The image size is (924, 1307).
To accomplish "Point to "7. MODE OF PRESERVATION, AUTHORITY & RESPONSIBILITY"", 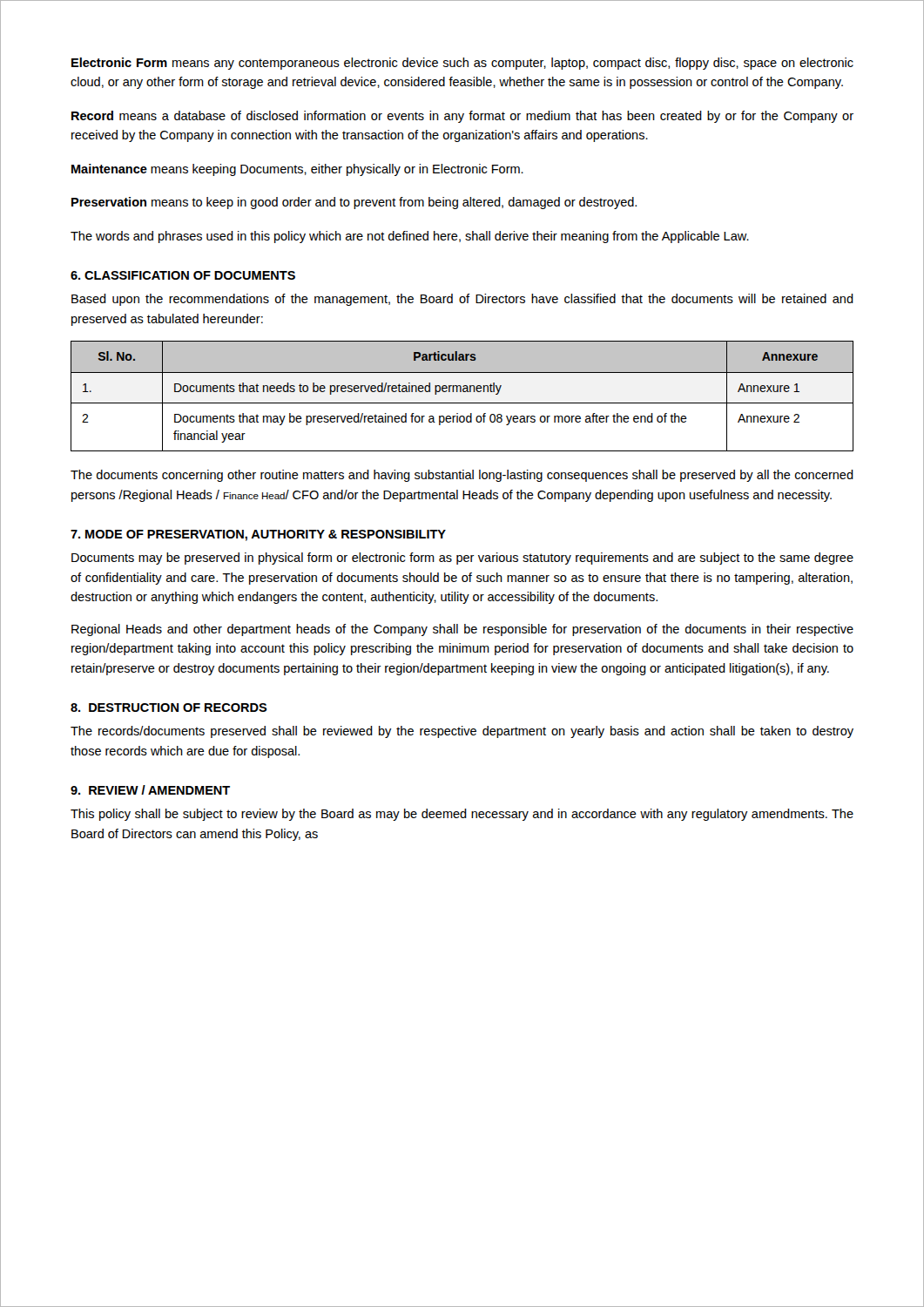I will click(x=258, y=534).
